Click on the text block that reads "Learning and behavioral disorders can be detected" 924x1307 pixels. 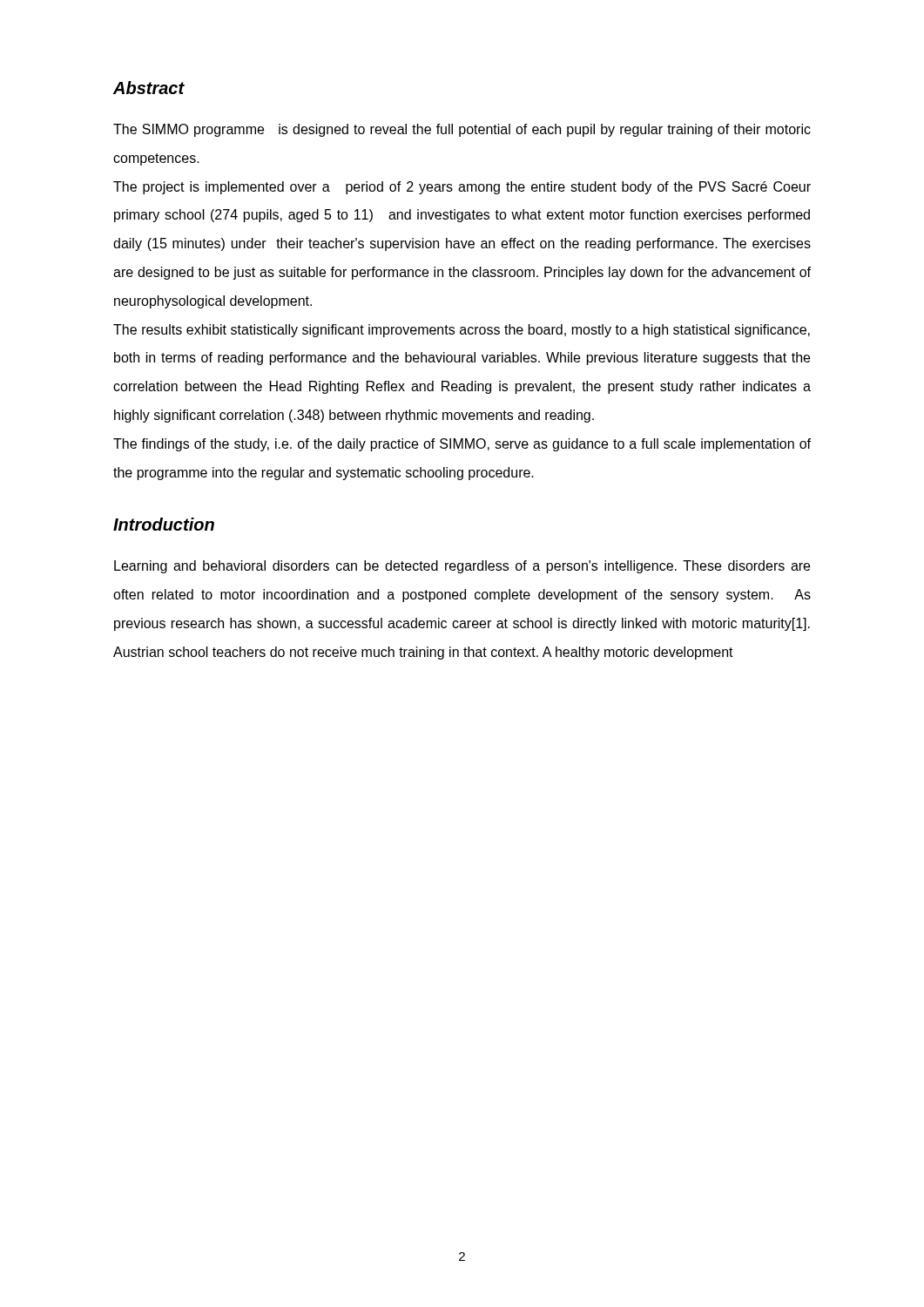coord(462,609)
